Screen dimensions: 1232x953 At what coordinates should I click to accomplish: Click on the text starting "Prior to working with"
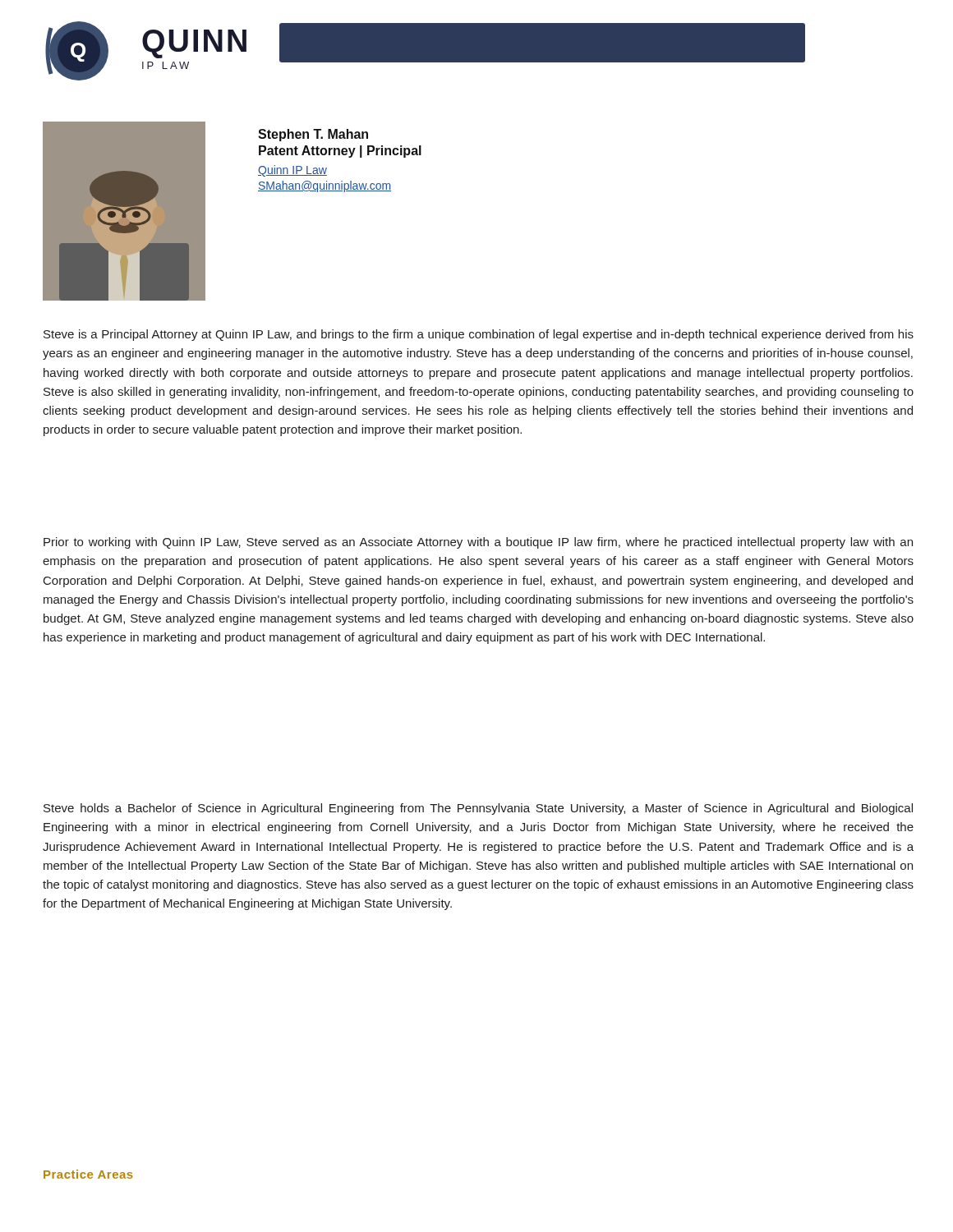click(478, 589)
